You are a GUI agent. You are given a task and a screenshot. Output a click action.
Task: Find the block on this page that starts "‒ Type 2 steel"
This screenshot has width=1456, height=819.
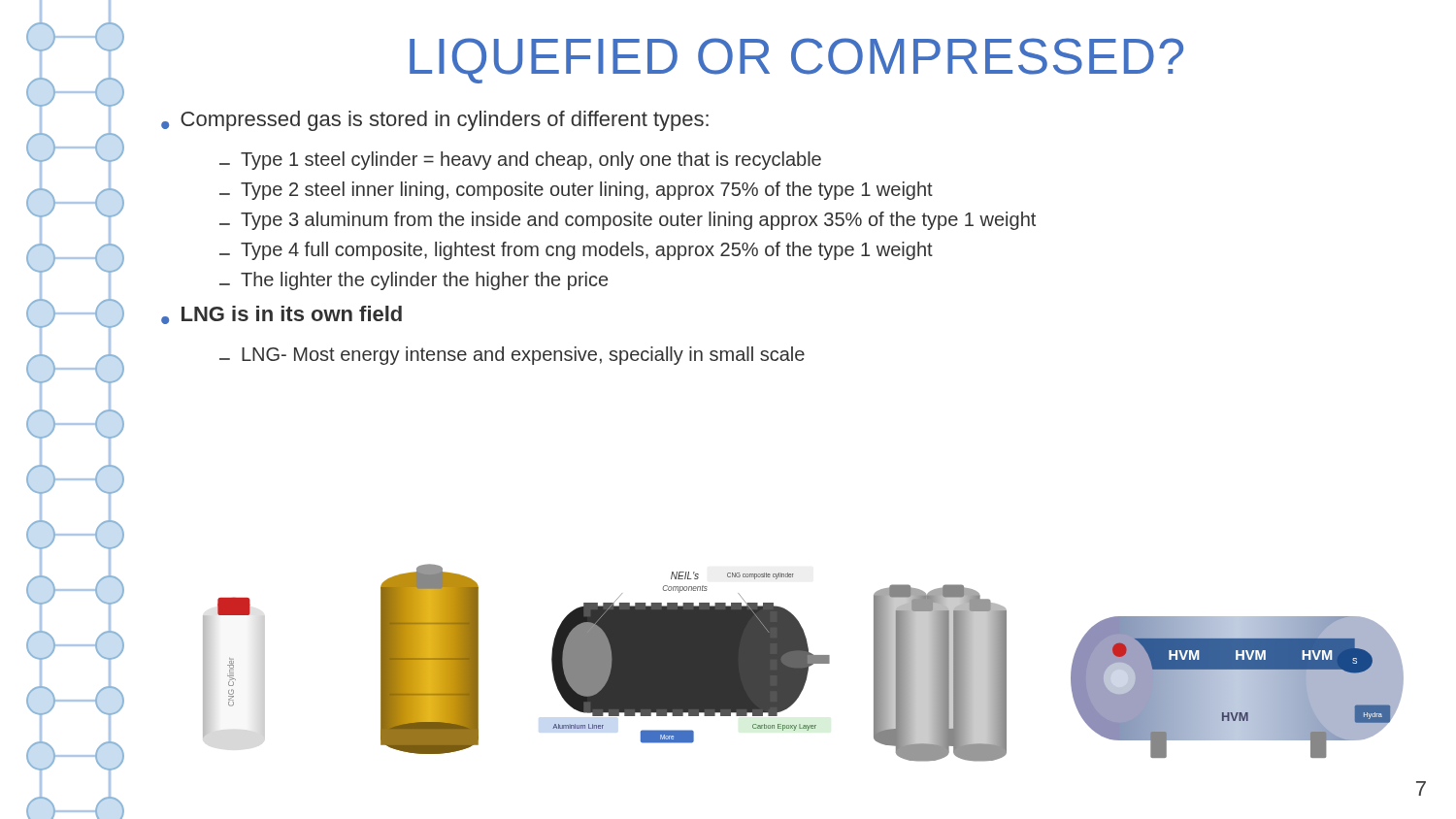(575, 191)
